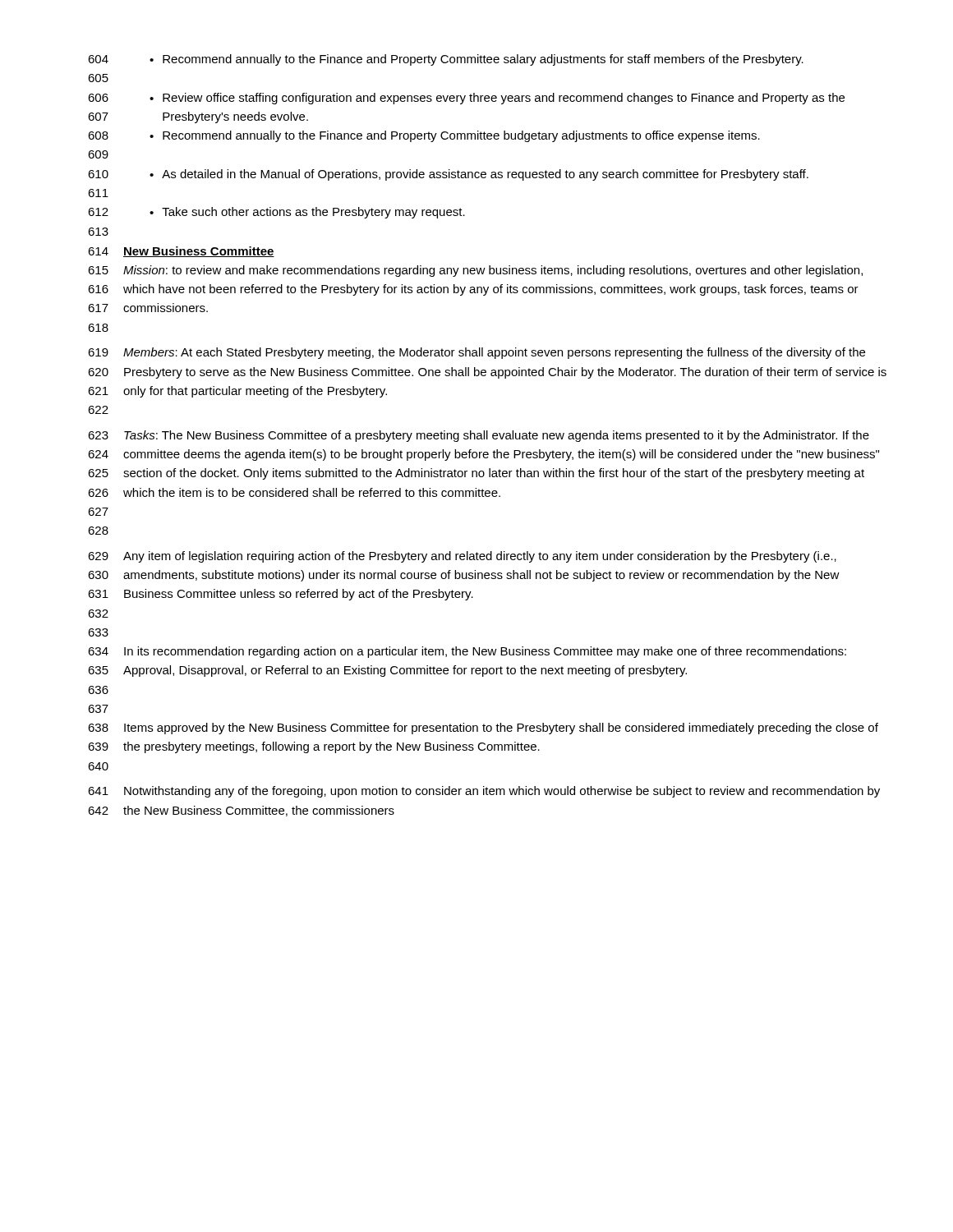This screenshot has height=1232, width=953.
Task: Locate the block of text that opens with "608609 • Recommend annually to"
Action: tap(476, 145)
